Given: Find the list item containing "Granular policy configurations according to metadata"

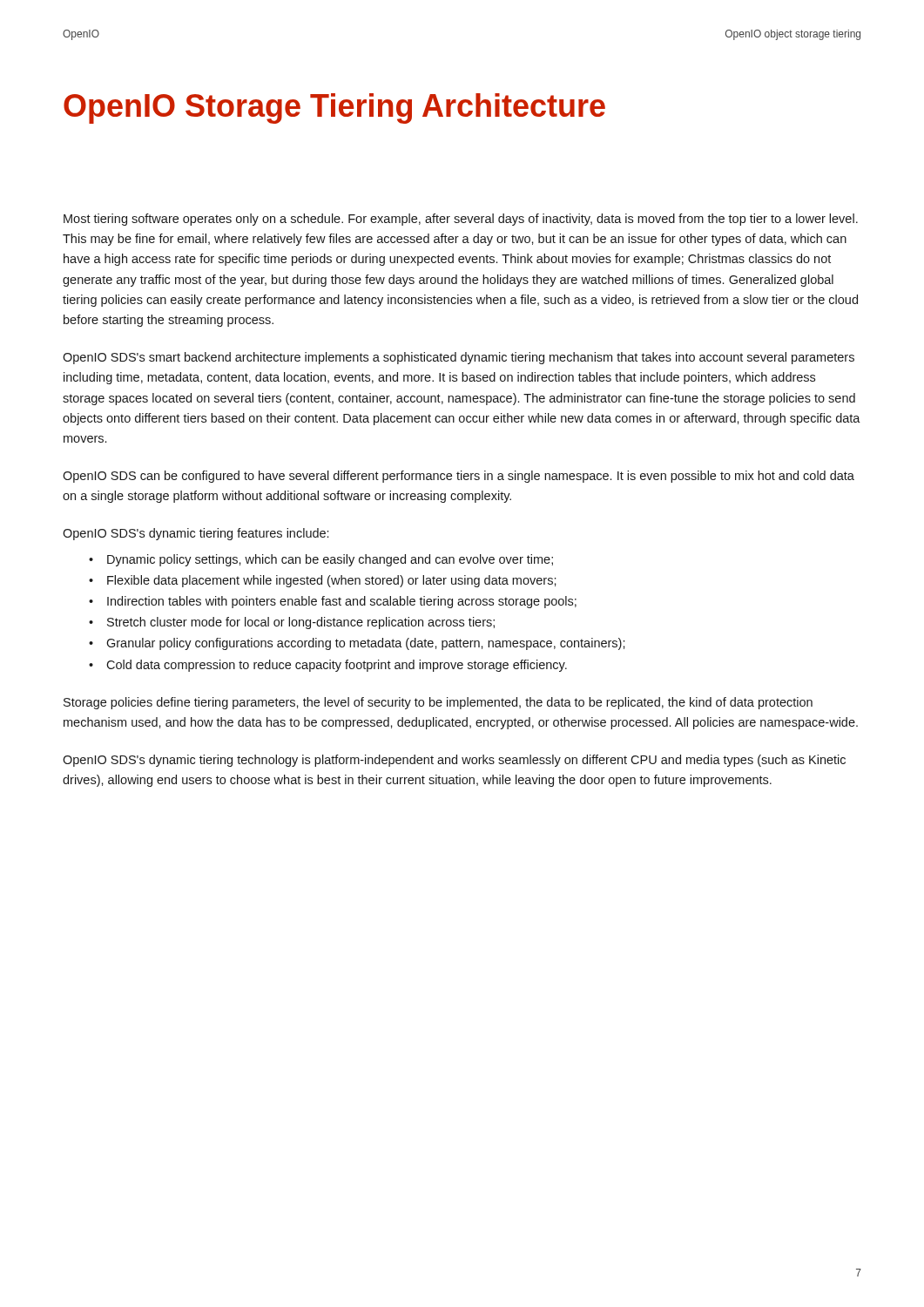Looking at the screenshot, I should click(366, 643).
